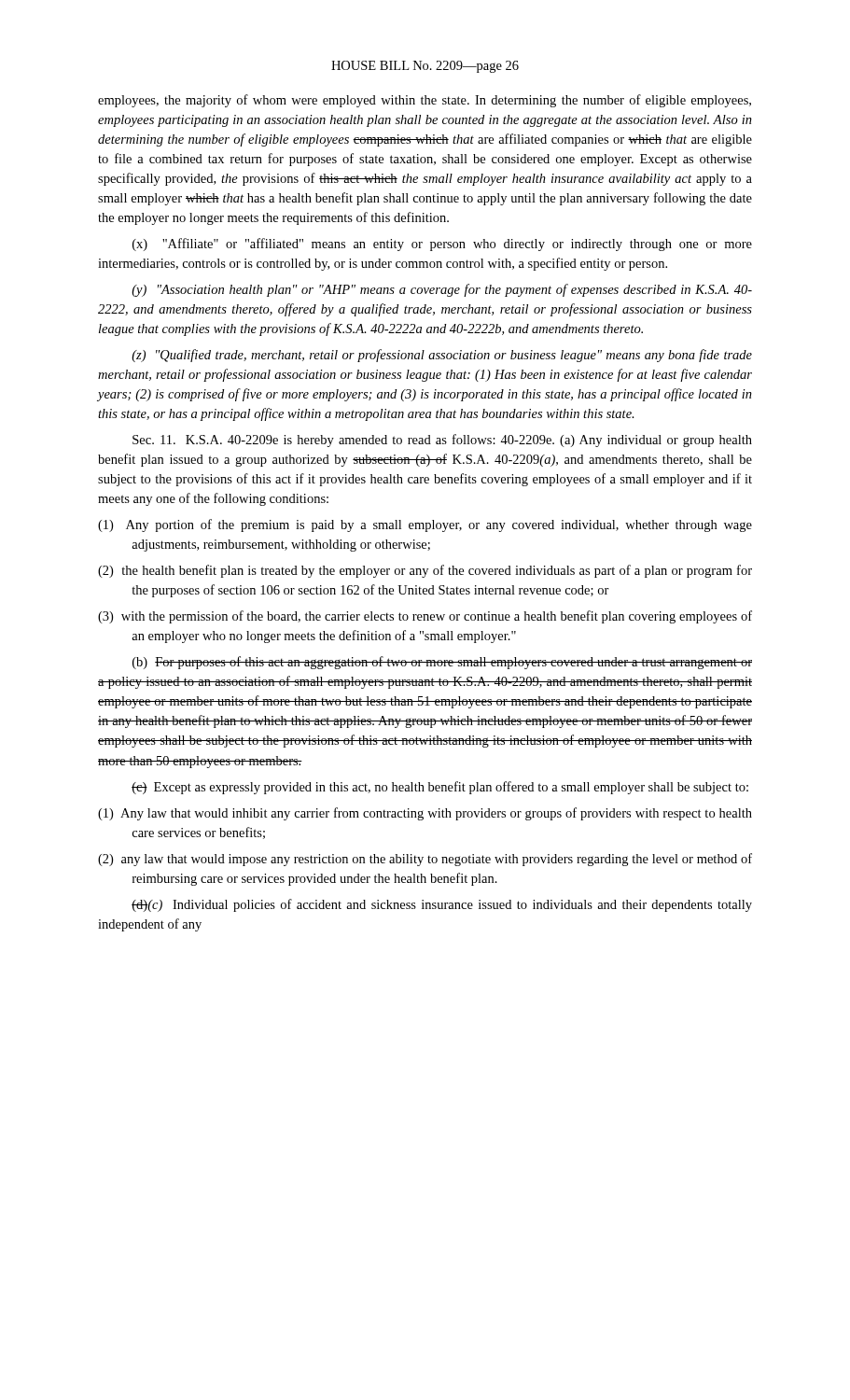Click on the text starting "(3) with the permission of the board,"
This screenshot has height=1400, width=850.
425,627
